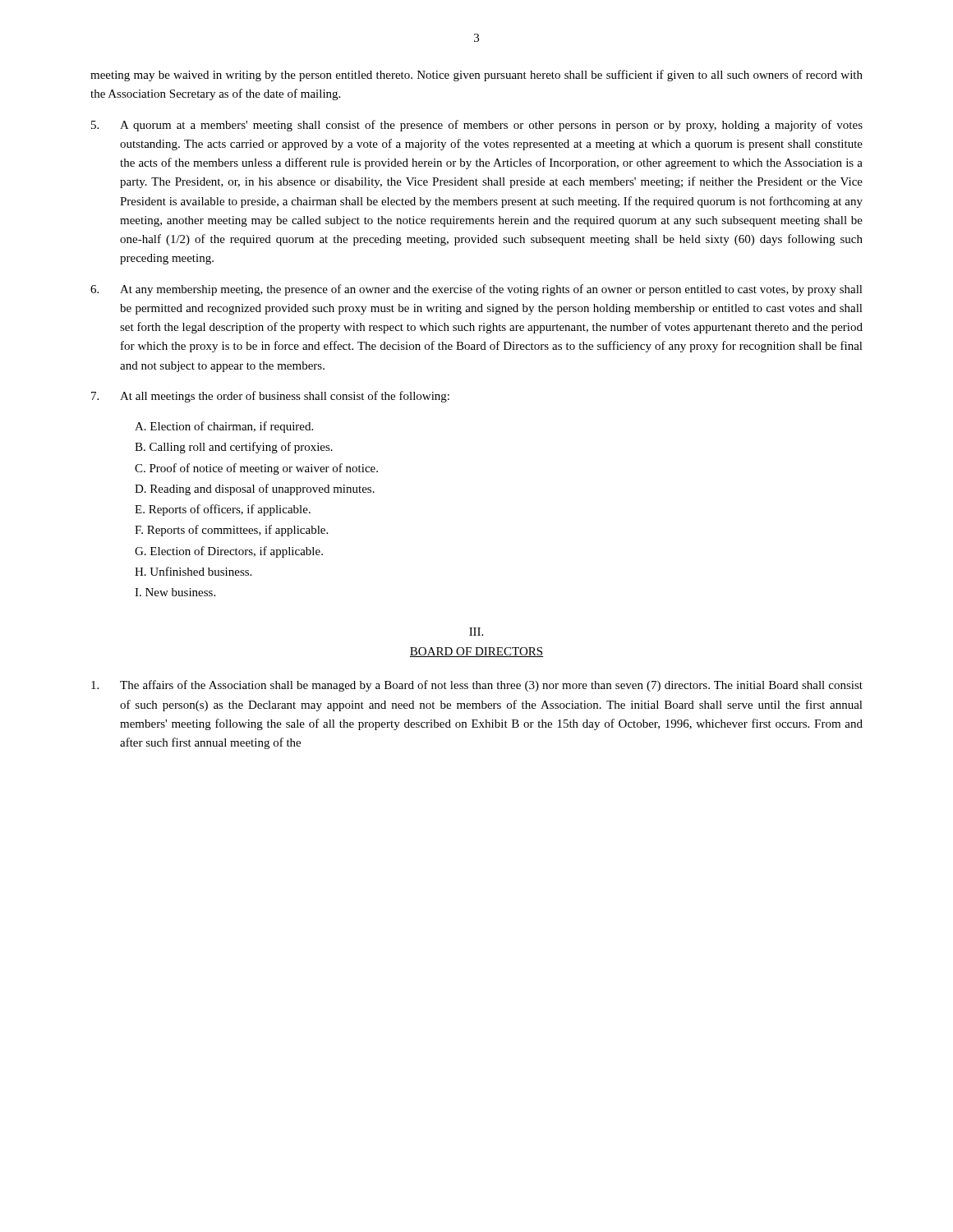Navigate to the element starting "D. Reading and disposal of"
Viewport: 953px width, 1232px height.
(x=255, y=488)
